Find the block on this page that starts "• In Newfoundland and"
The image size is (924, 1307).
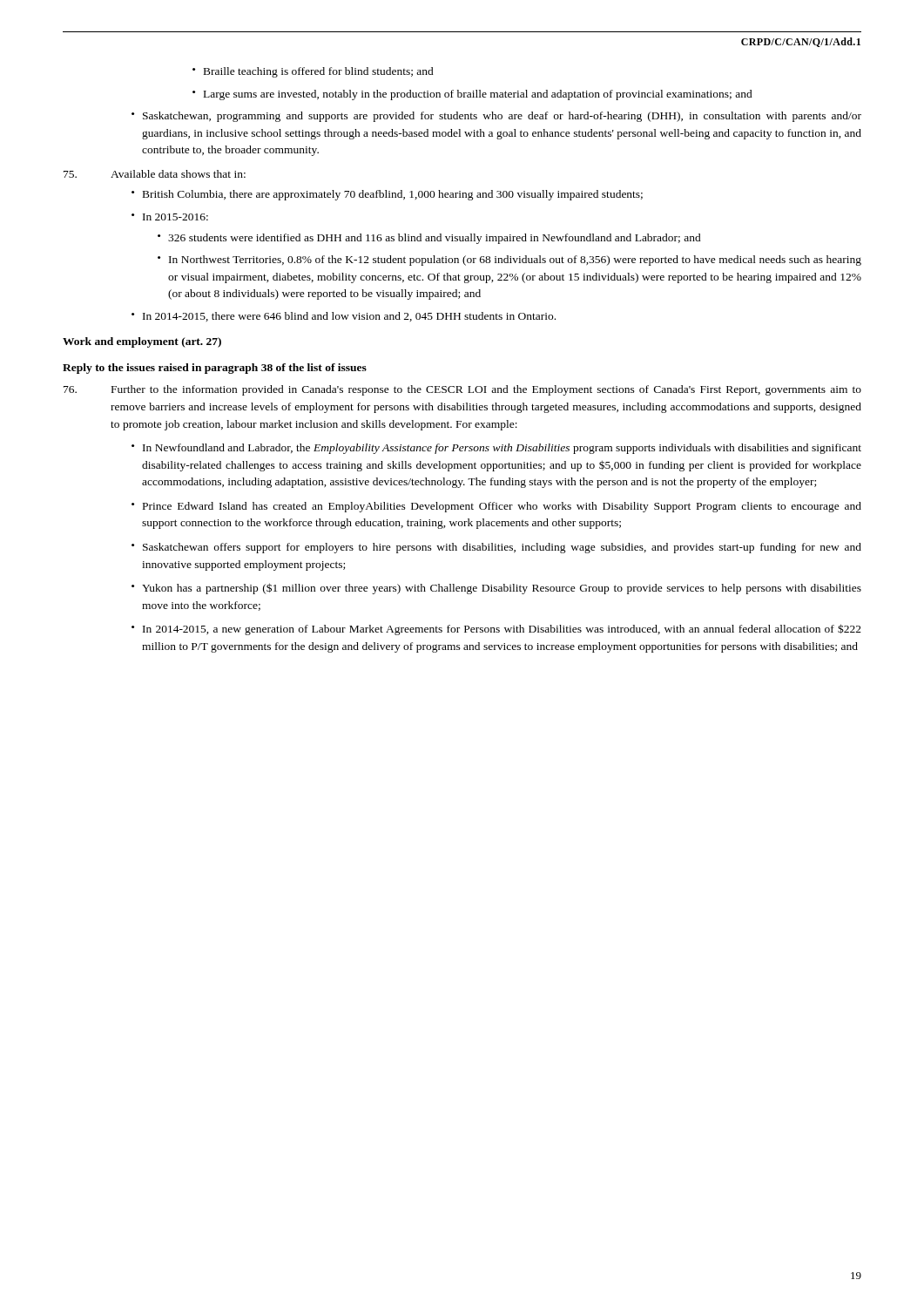pyautogui.click(x=486, y=465)
